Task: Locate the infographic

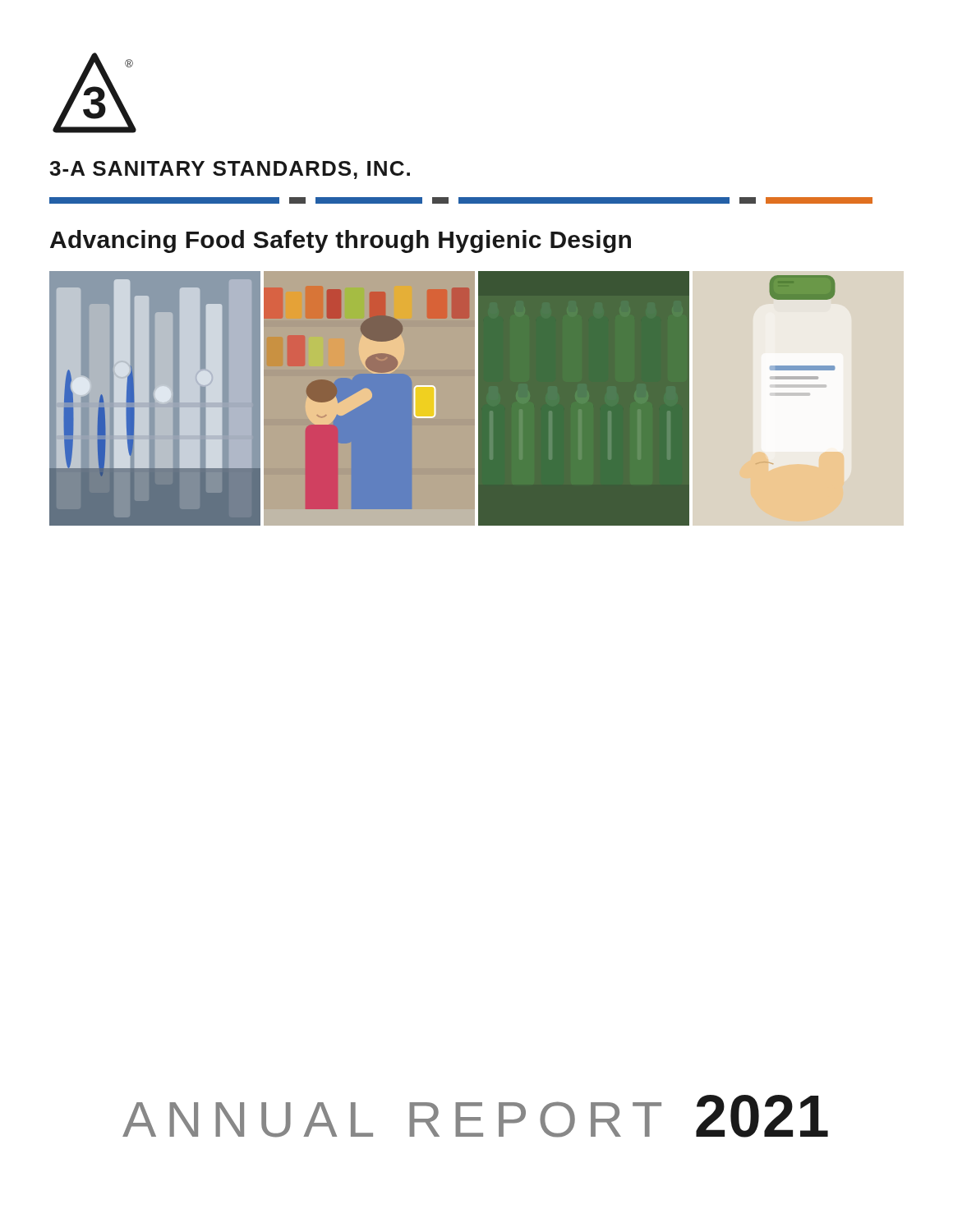Action: pos(476,200)
